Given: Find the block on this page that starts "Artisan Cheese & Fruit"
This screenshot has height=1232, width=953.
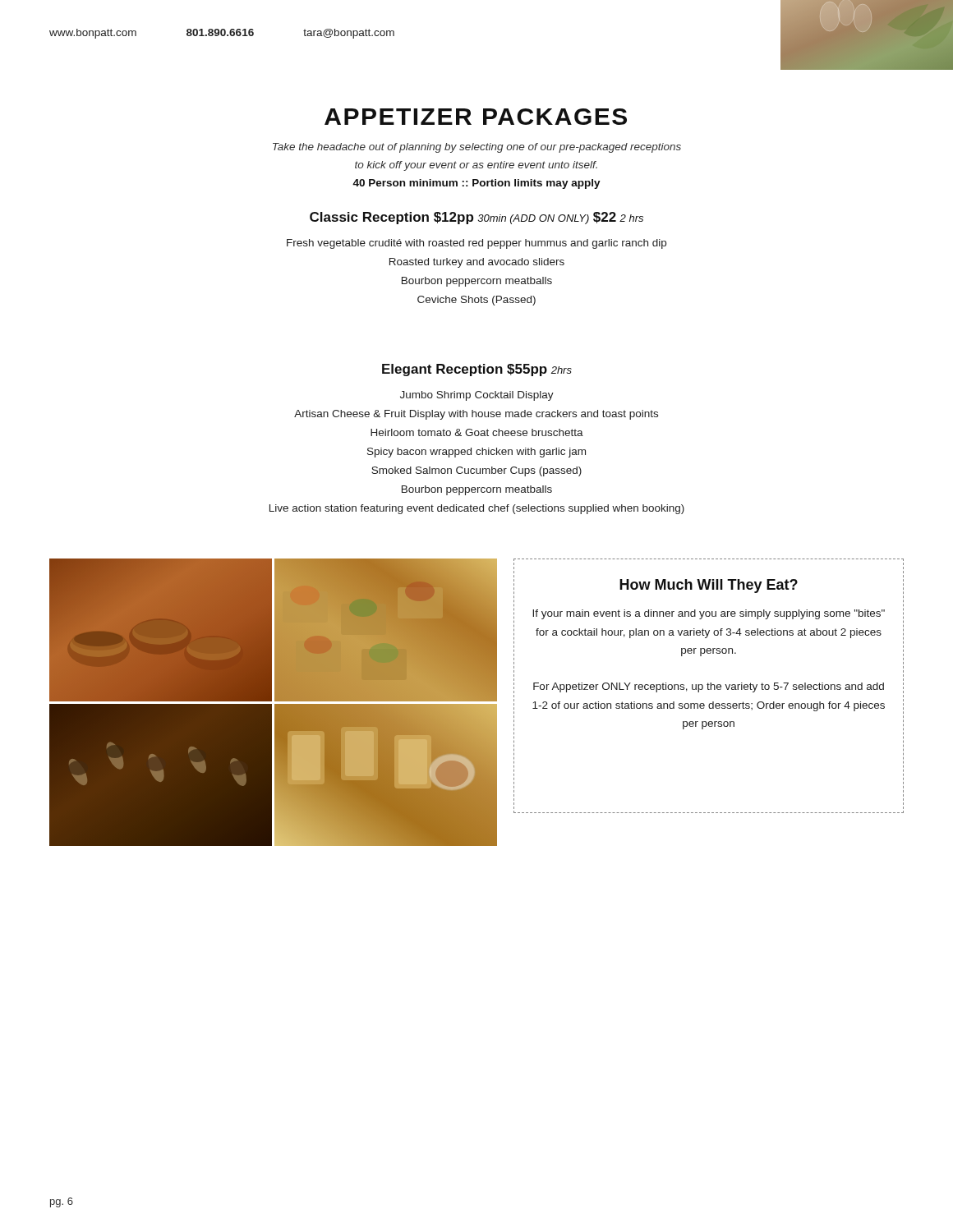Looking at the screenshot, I should [476, 413].
